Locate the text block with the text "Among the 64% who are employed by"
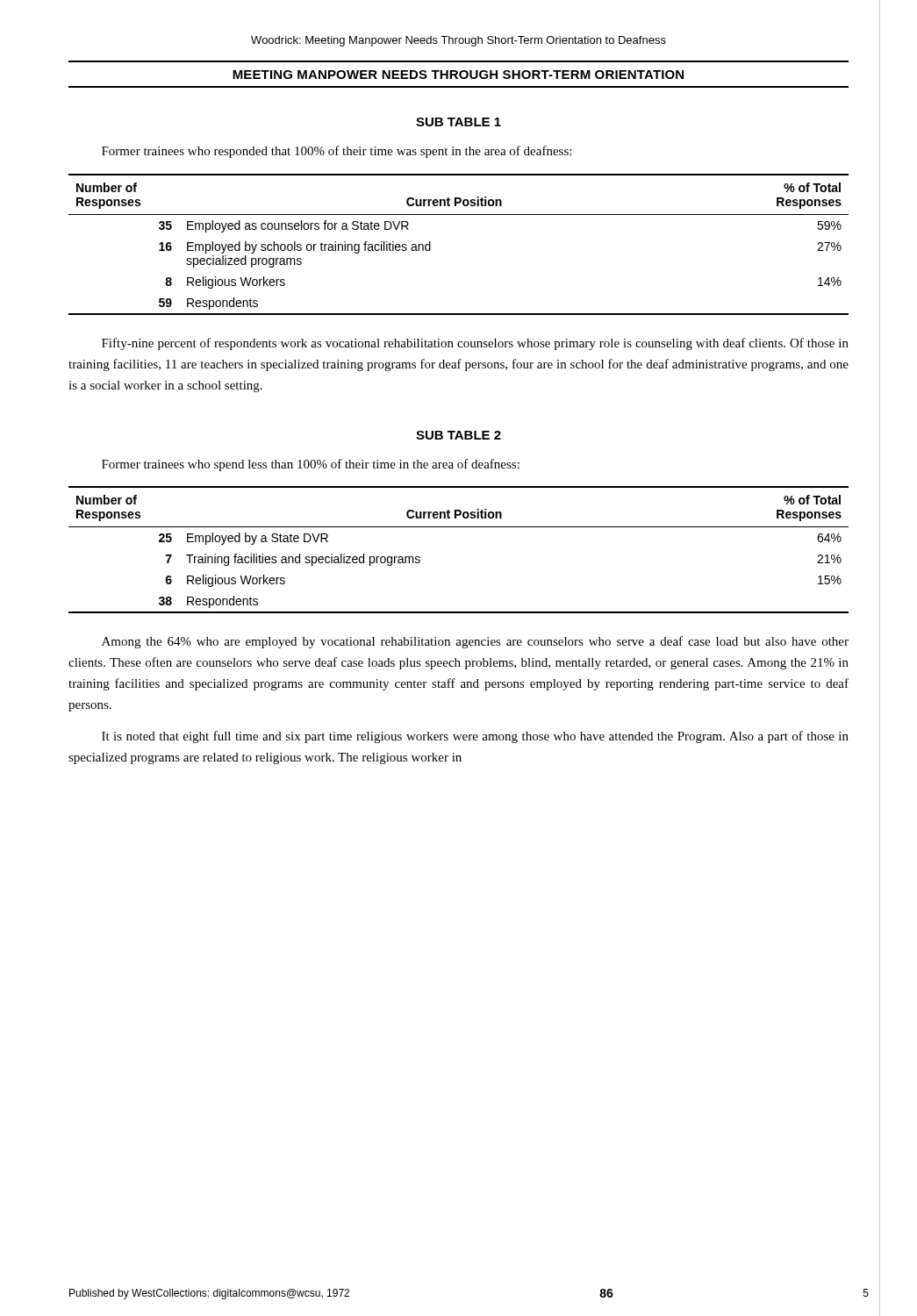Screen dimensions: 1316x917 458,673
